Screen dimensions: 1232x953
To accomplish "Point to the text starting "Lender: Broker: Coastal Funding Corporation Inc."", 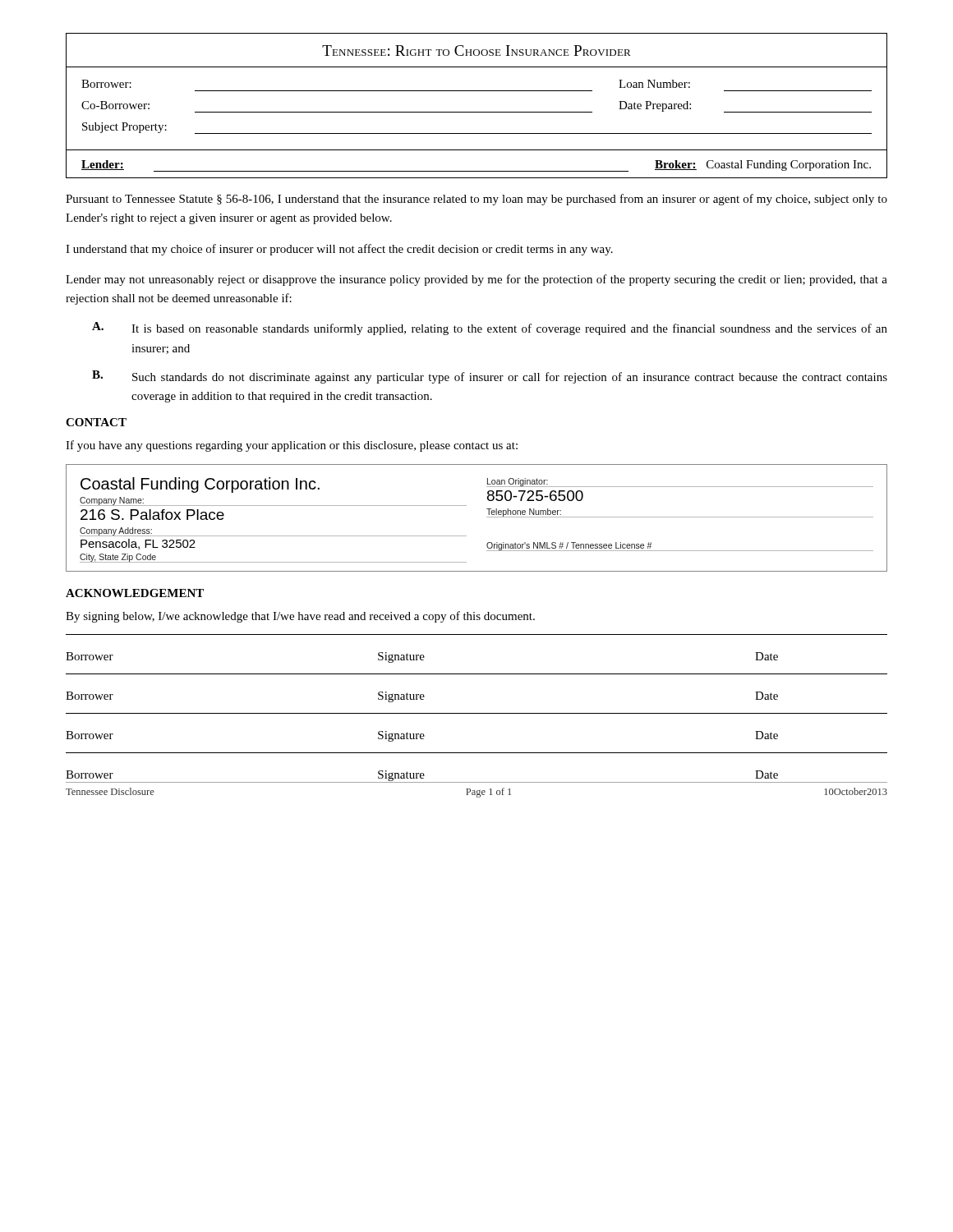I will (476, 164).
